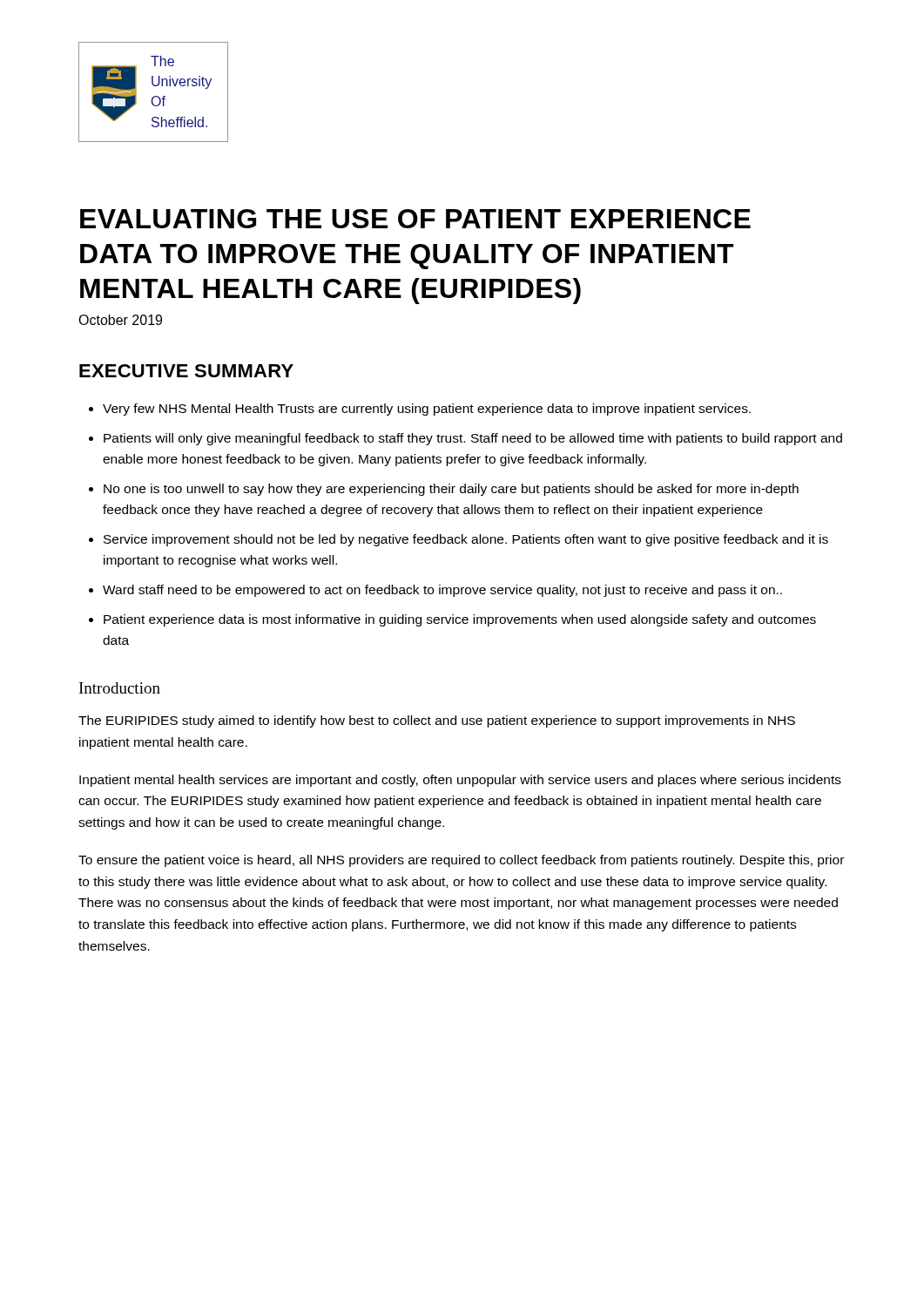
Task: Point to the element starting "Ward staff need to"
Action: [443, 589]
